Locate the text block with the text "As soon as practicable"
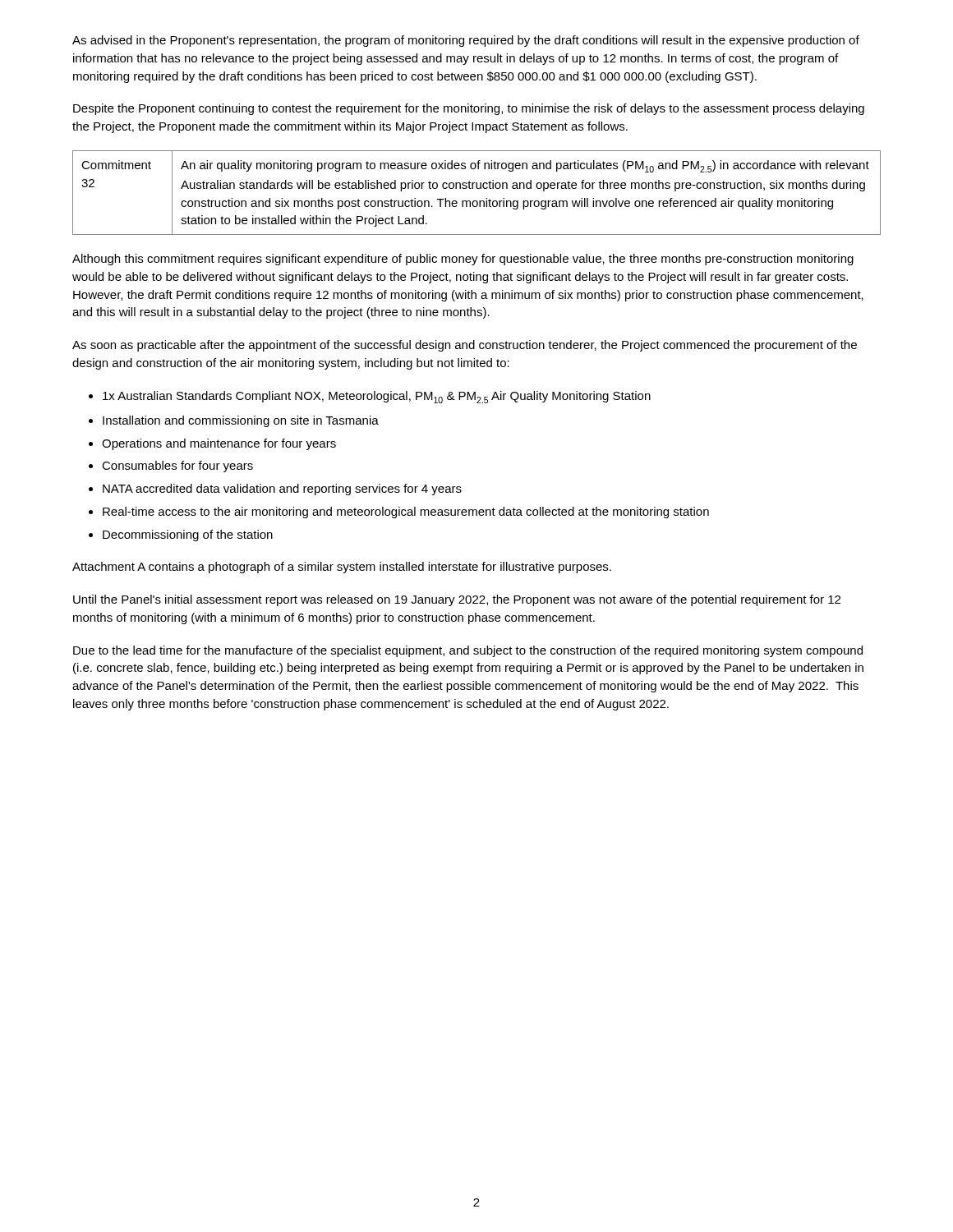953x1232 pixels. [x=465, y=354]
